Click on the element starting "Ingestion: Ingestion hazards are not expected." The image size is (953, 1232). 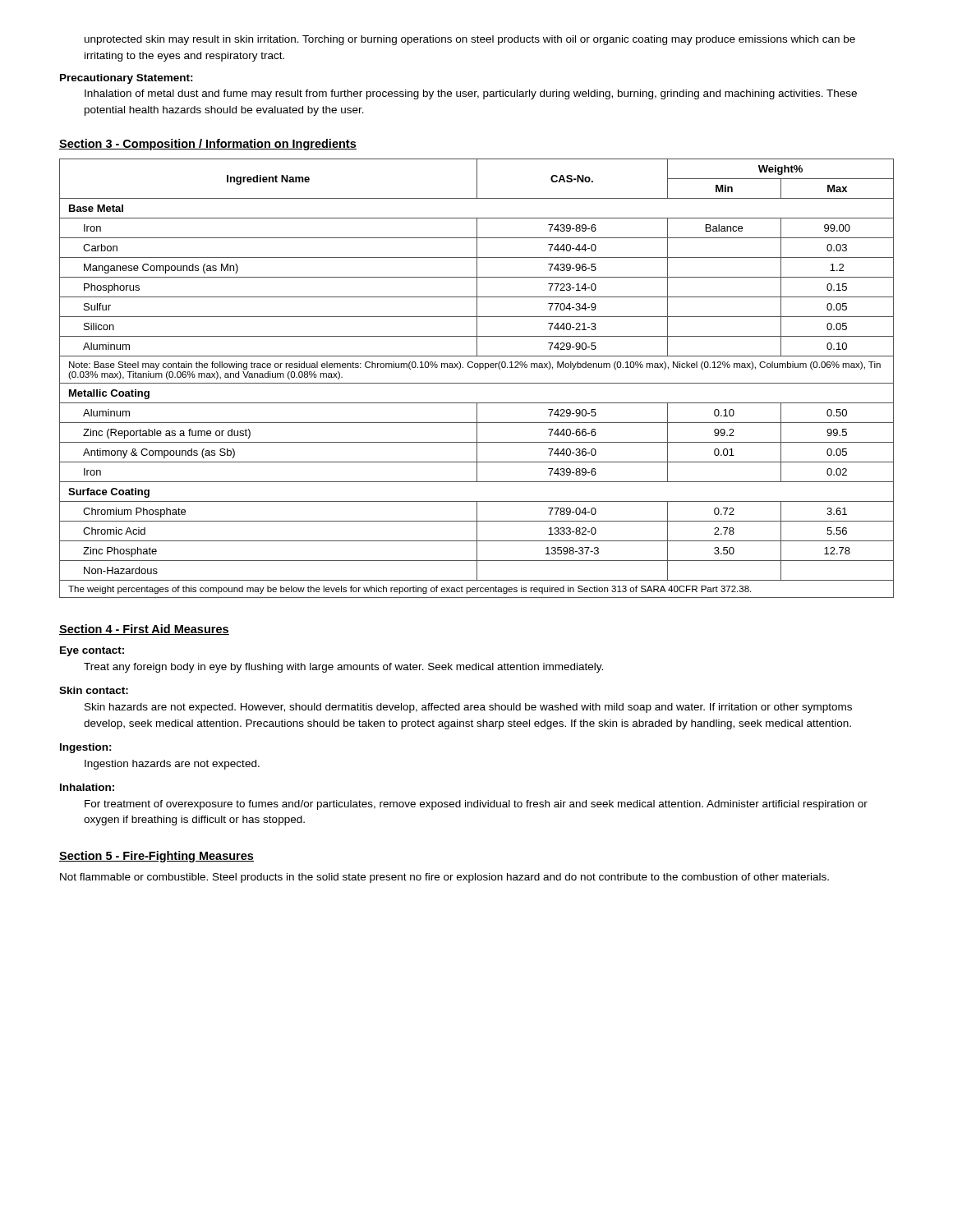click(x=86, y=748)
